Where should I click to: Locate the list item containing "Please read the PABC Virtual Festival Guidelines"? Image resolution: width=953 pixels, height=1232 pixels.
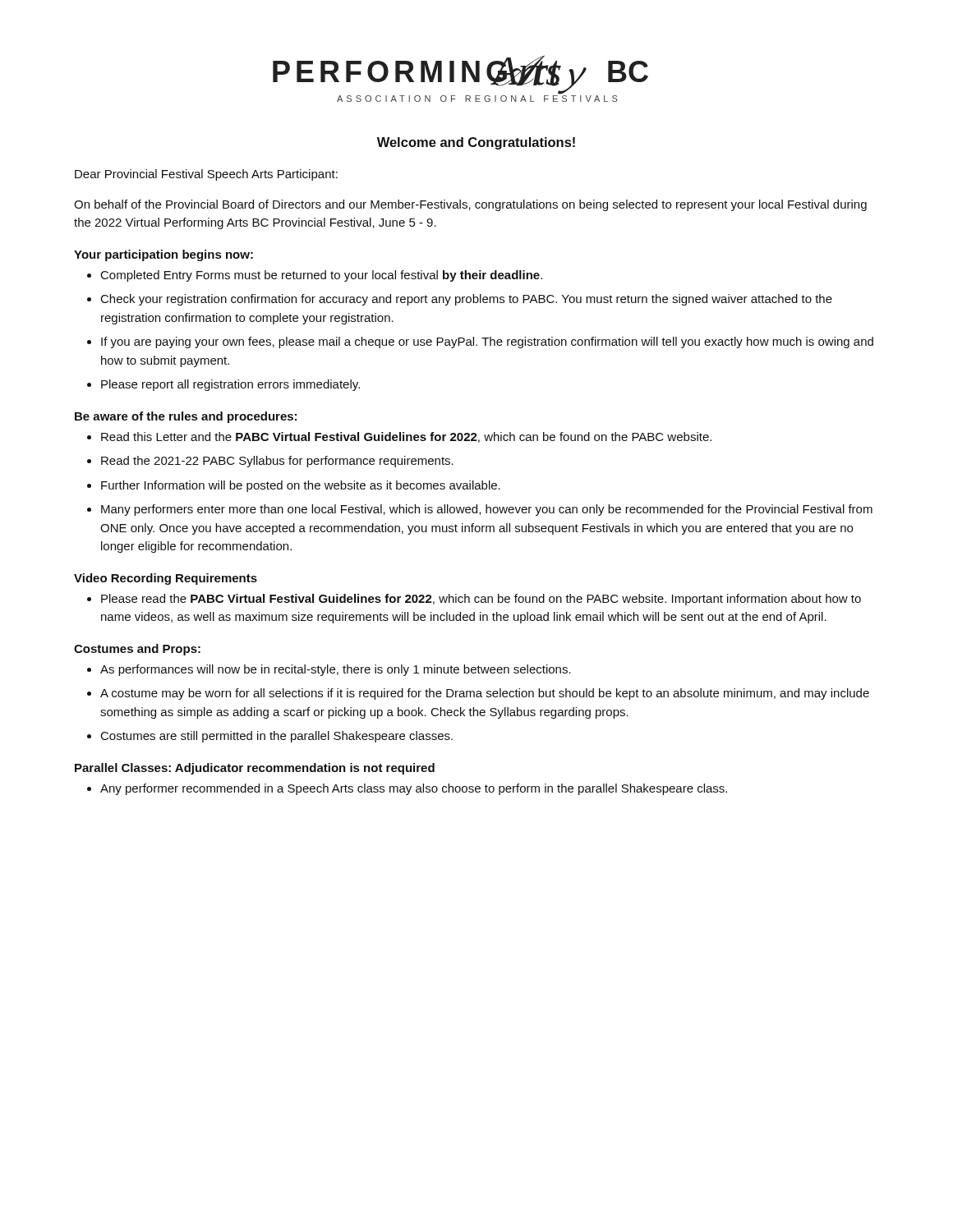pos(481,607)
